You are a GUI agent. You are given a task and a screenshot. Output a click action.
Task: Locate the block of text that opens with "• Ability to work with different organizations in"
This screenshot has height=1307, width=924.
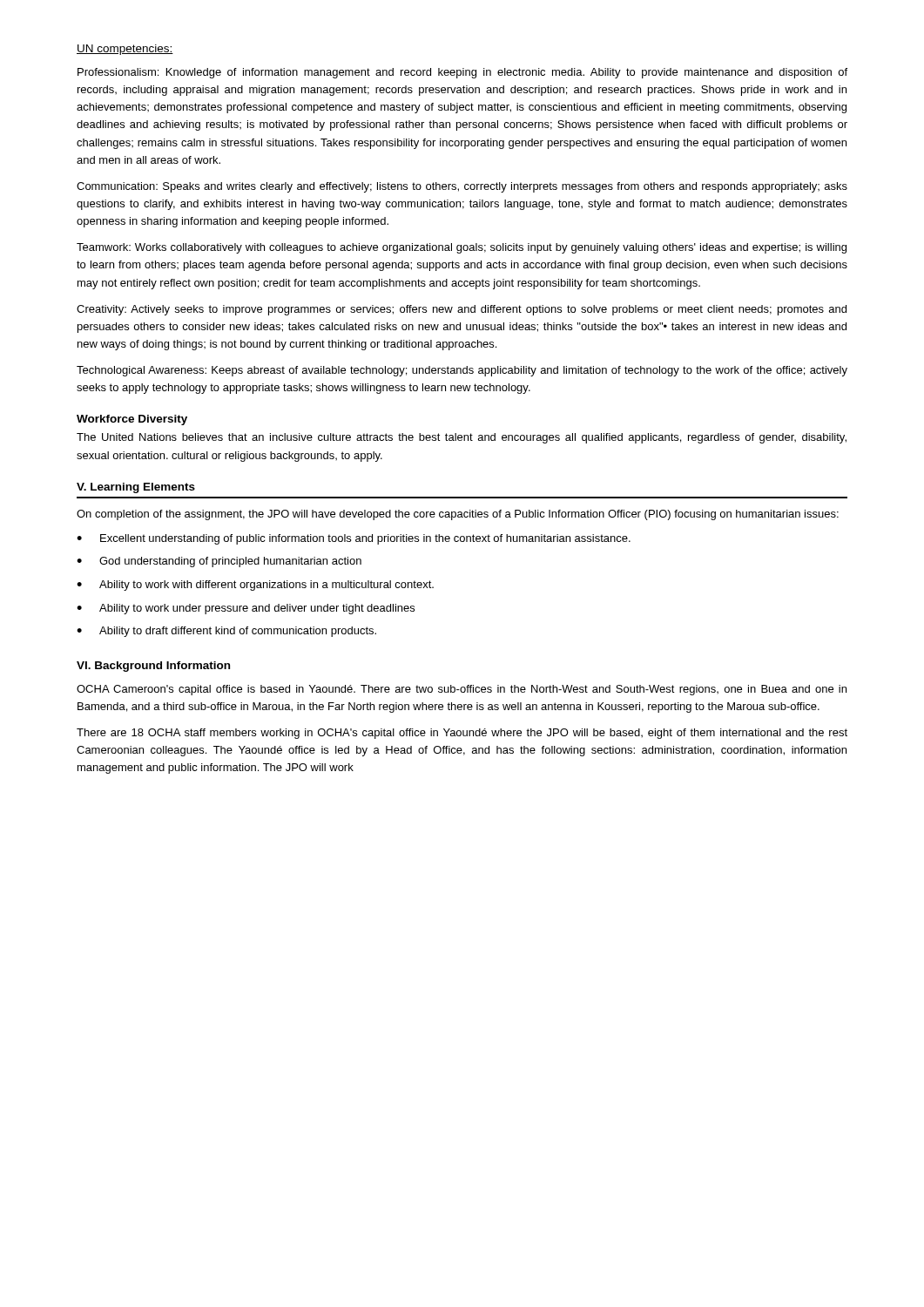point(255,586)
